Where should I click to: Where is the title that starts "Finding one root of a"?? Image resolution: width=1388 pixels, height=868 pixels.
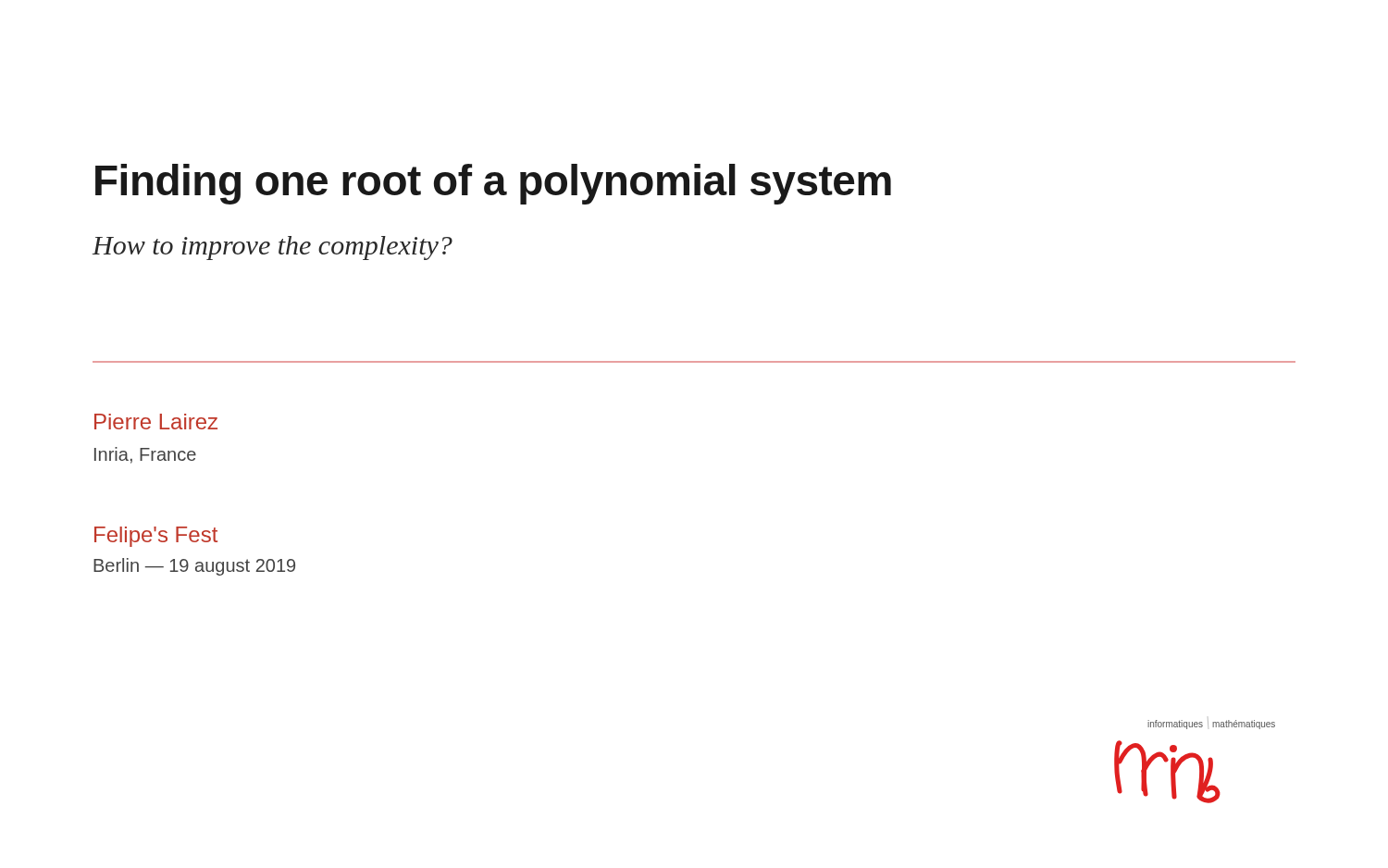(x=493, y=181)
